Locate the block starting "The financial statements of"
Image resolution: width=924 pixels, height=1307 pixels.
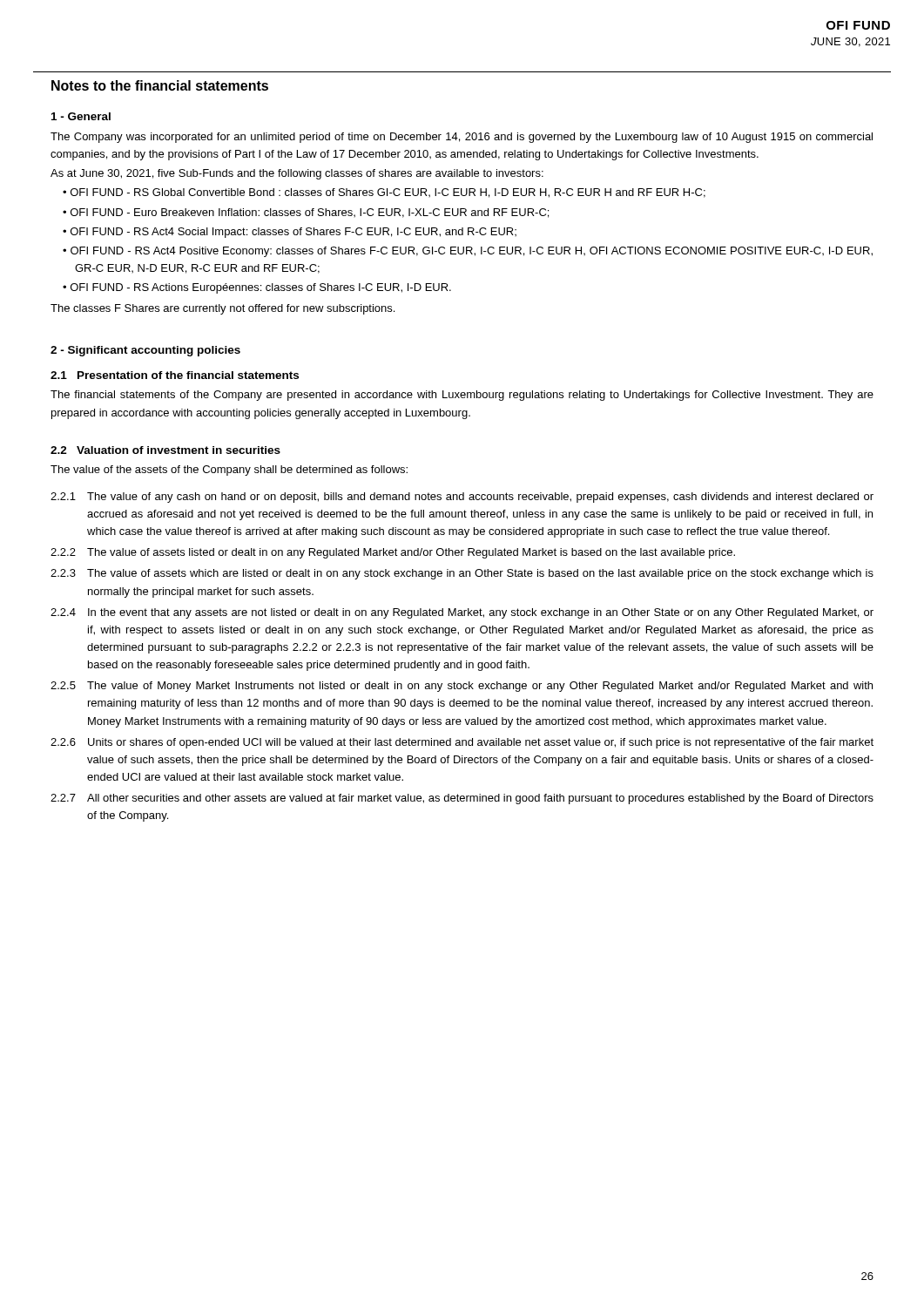point(462,403)
